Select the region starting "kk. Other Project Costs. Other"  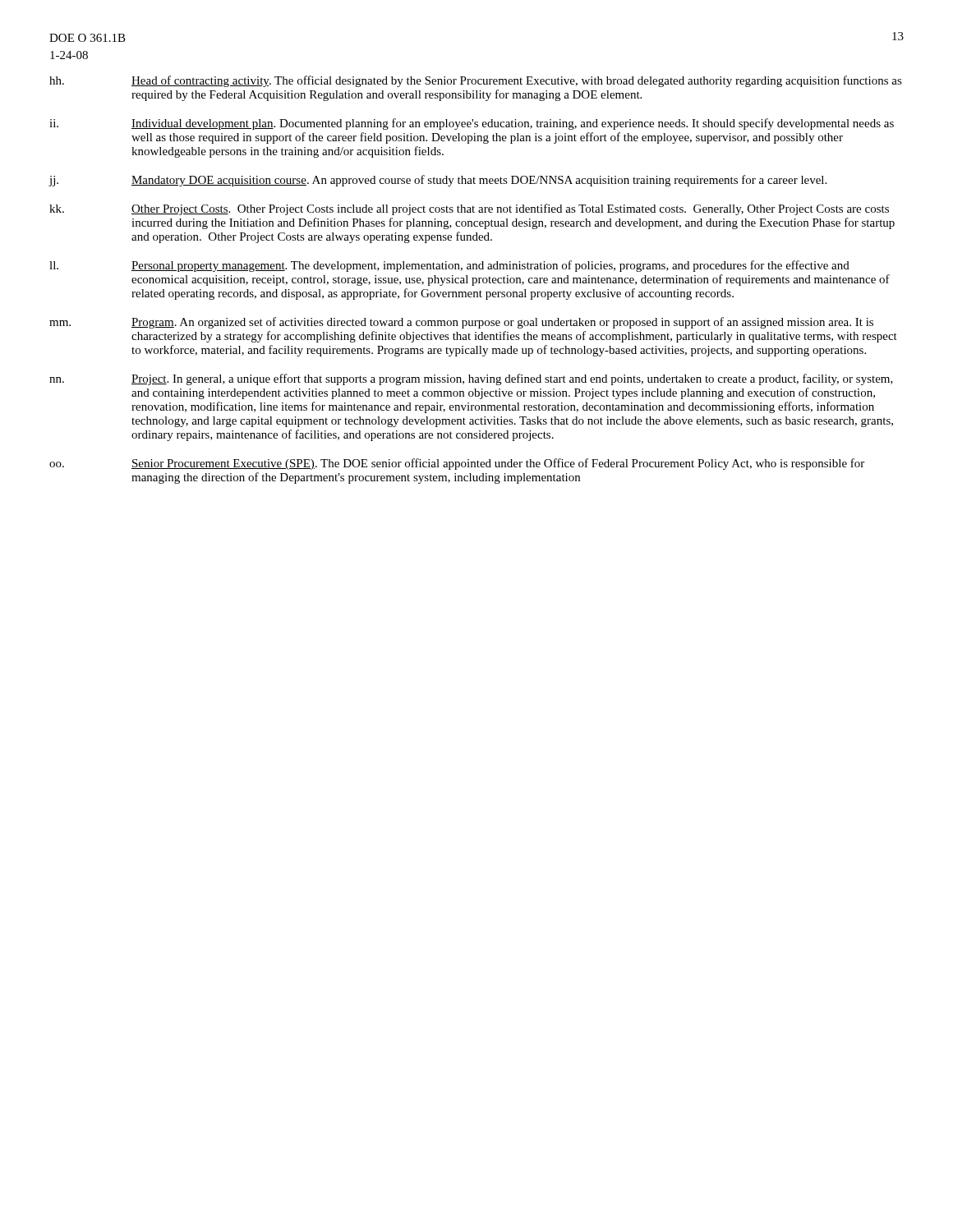coord(476,223)
